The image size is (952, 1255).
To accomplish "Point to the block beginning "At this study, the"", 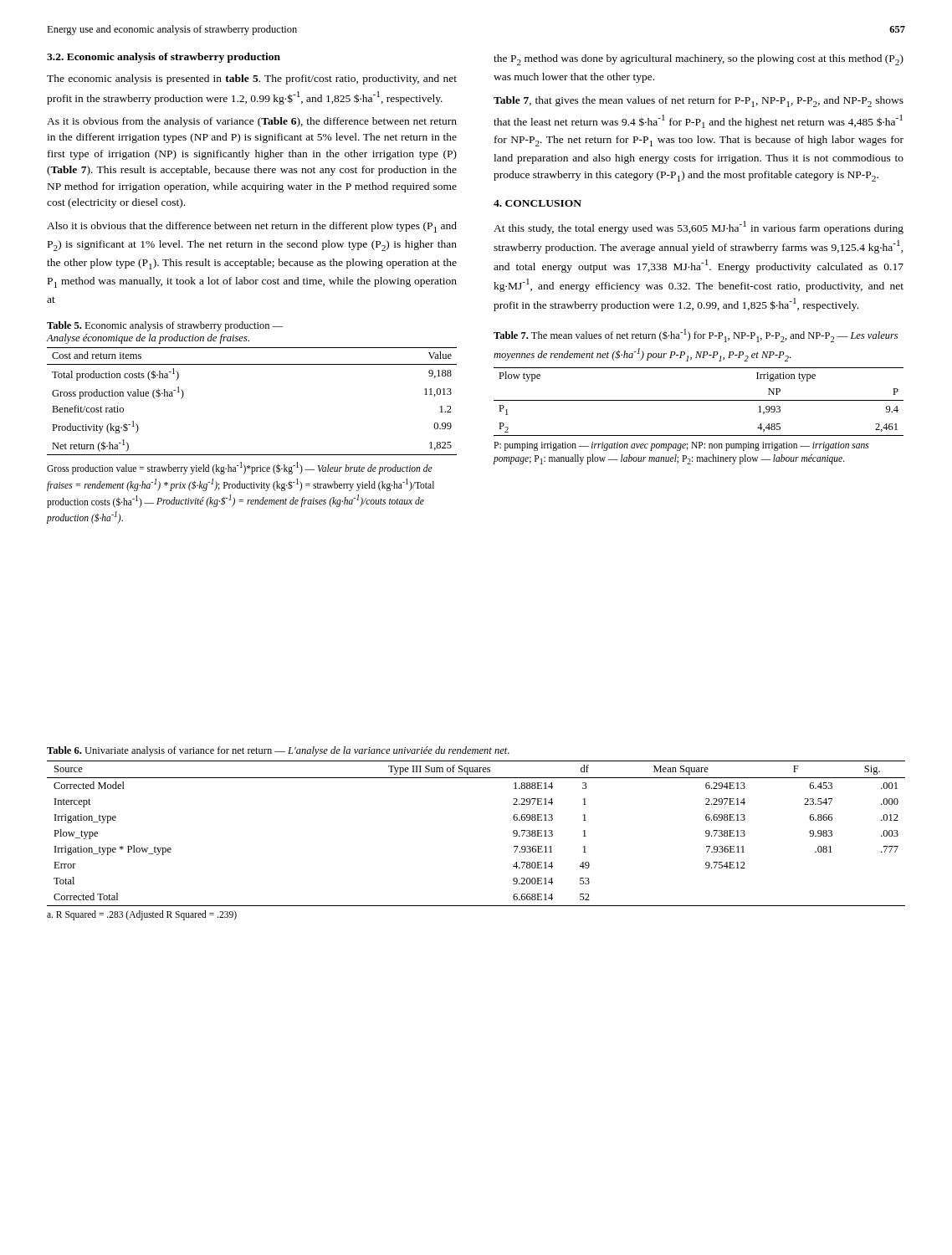I will 699,265.
